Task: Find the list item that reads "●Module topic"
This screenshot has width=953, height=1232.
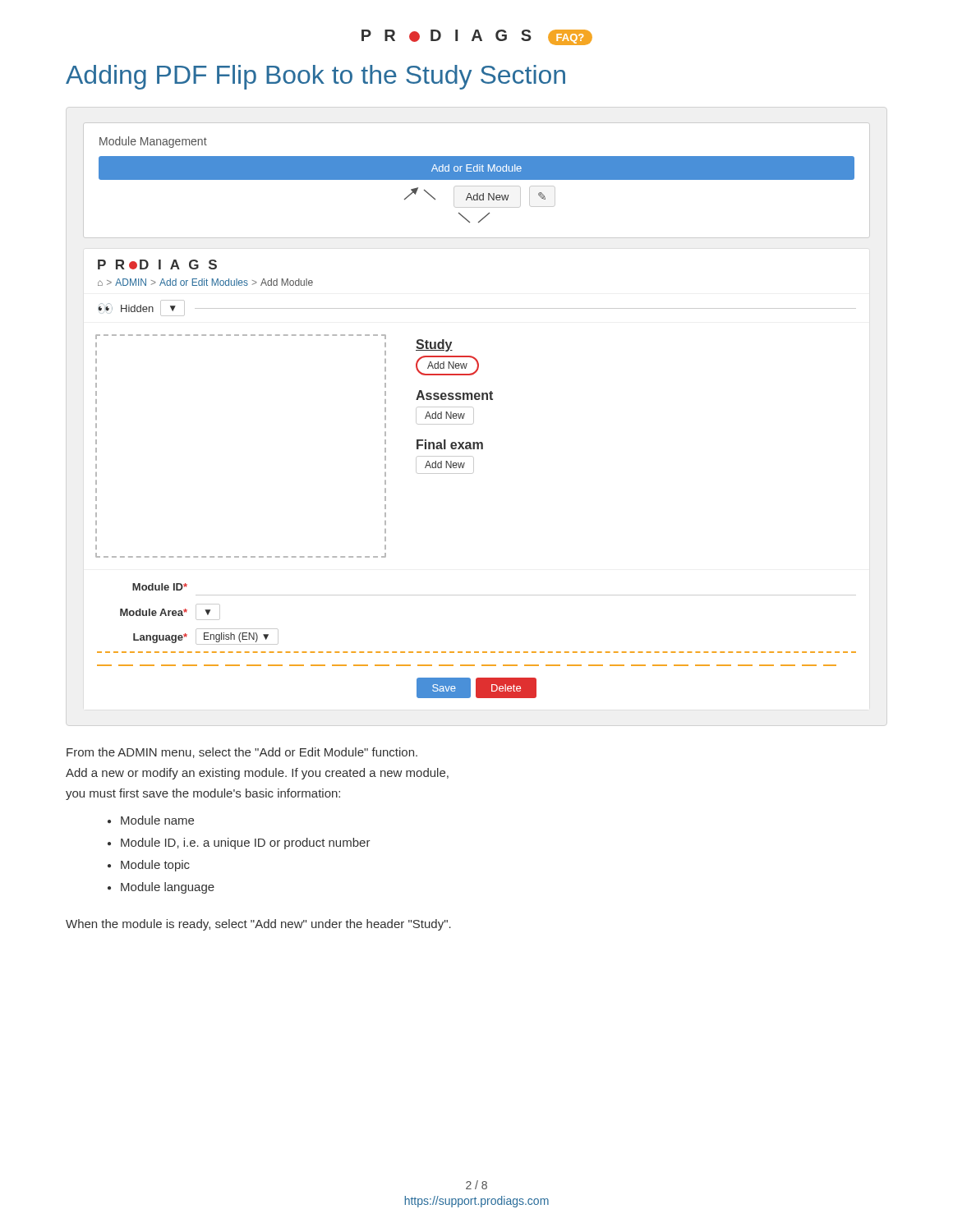Action: point(148,864)
